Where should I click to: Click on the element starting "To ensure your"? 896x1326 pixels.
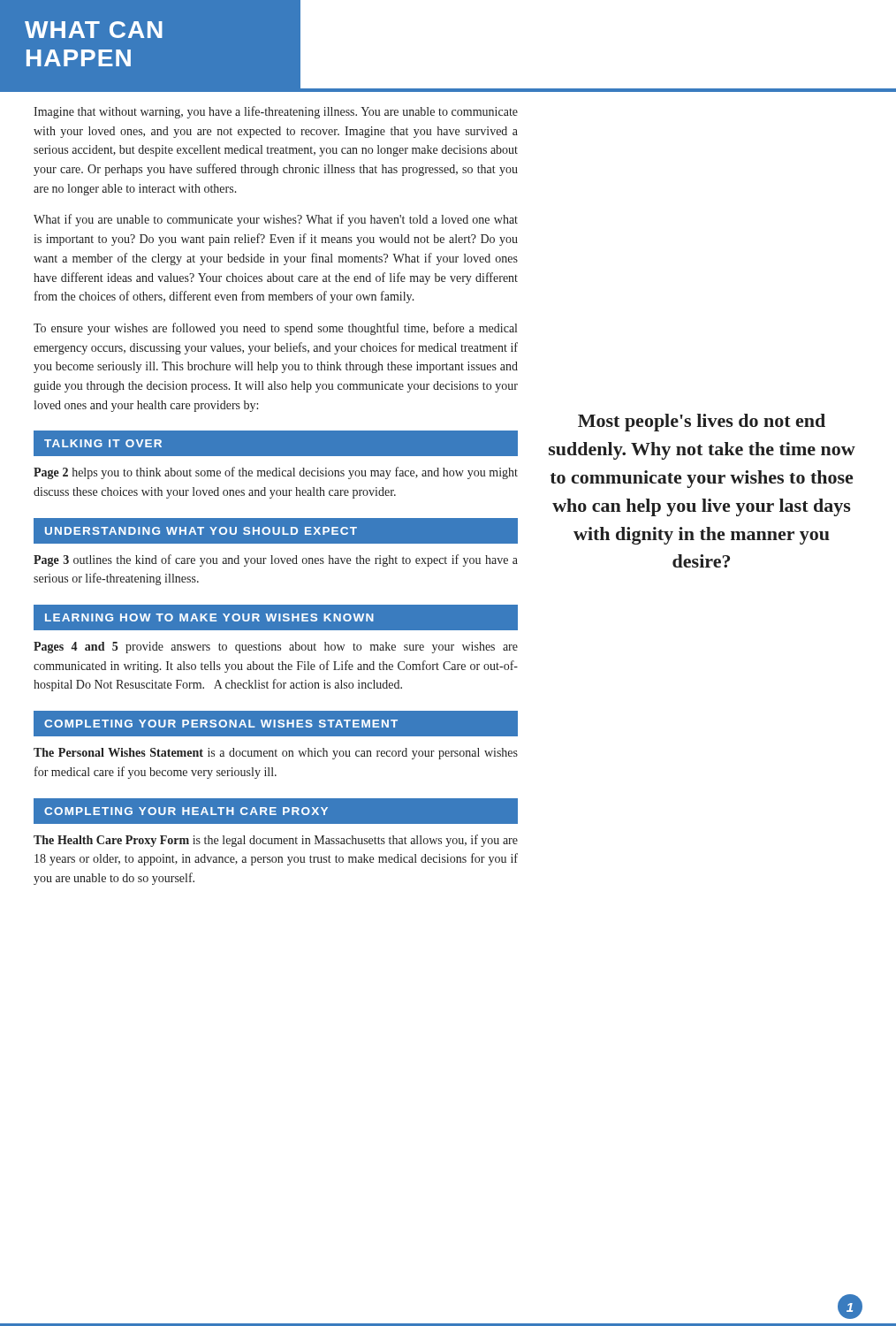point(276,367)
